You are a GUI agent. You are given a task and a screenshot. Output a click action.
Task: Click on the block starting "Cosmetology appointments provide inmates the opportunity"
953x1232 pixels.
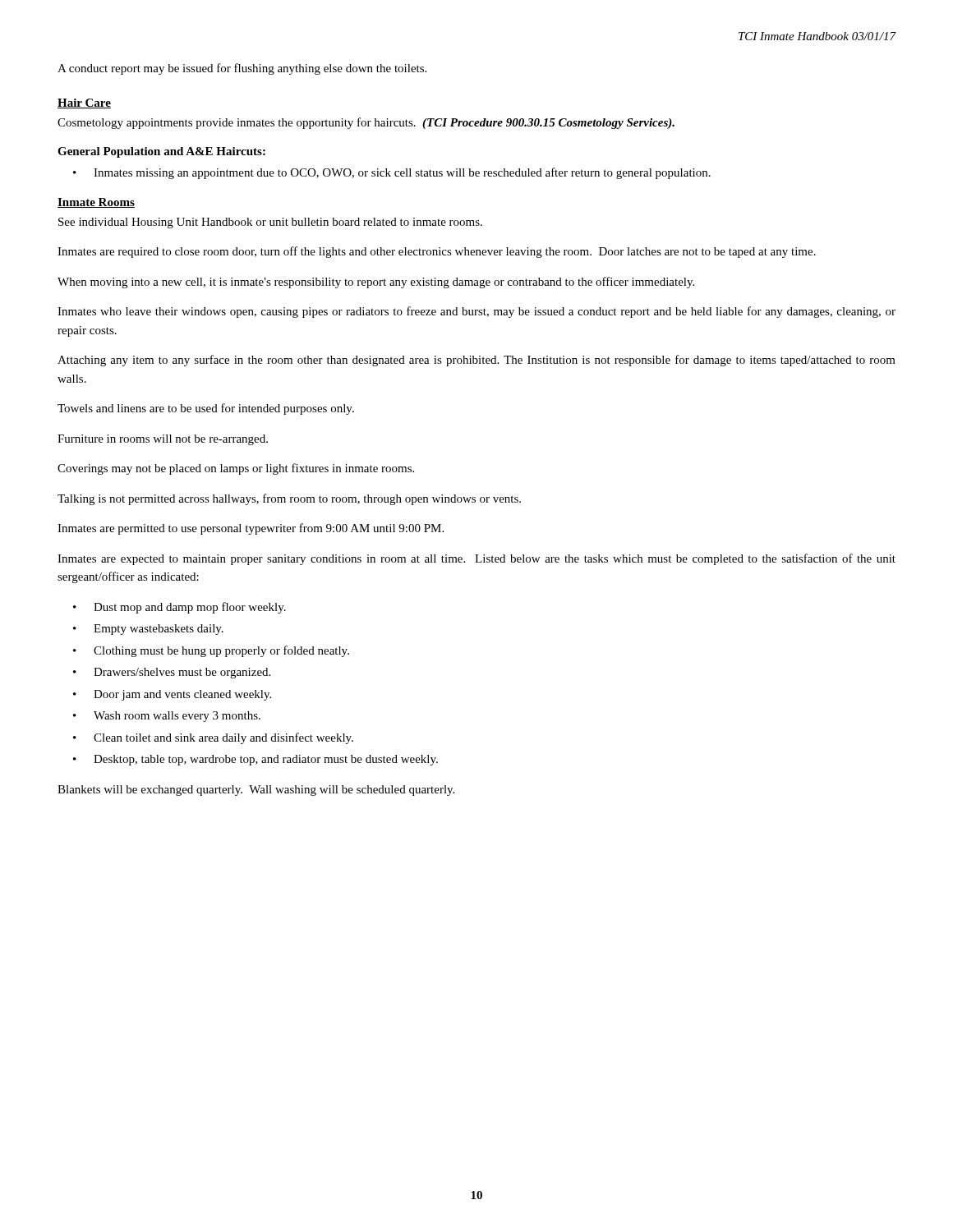tap(366, 122)
